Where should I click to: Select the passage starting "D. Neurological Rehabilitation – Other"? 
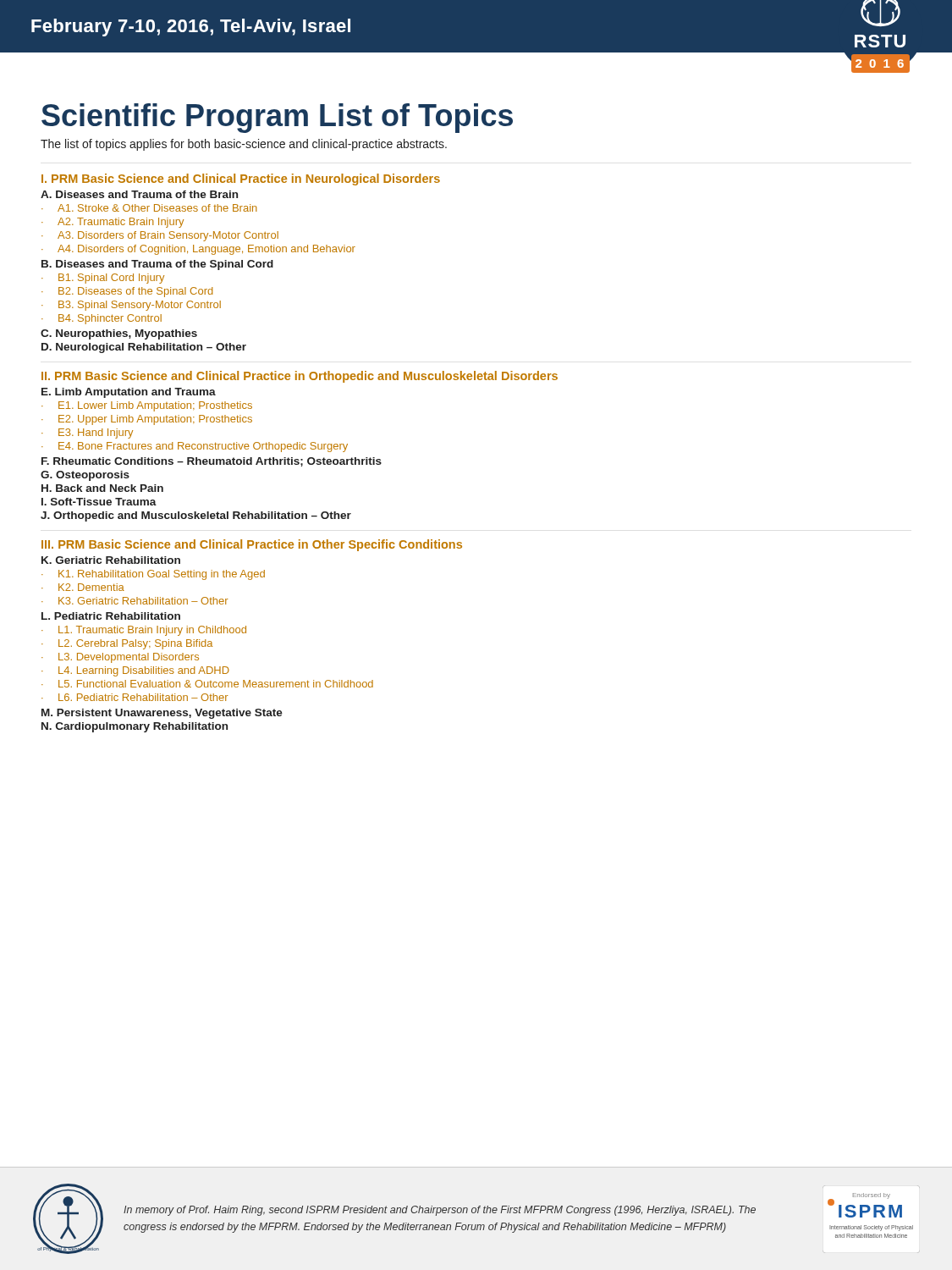(x=143, y=347)
